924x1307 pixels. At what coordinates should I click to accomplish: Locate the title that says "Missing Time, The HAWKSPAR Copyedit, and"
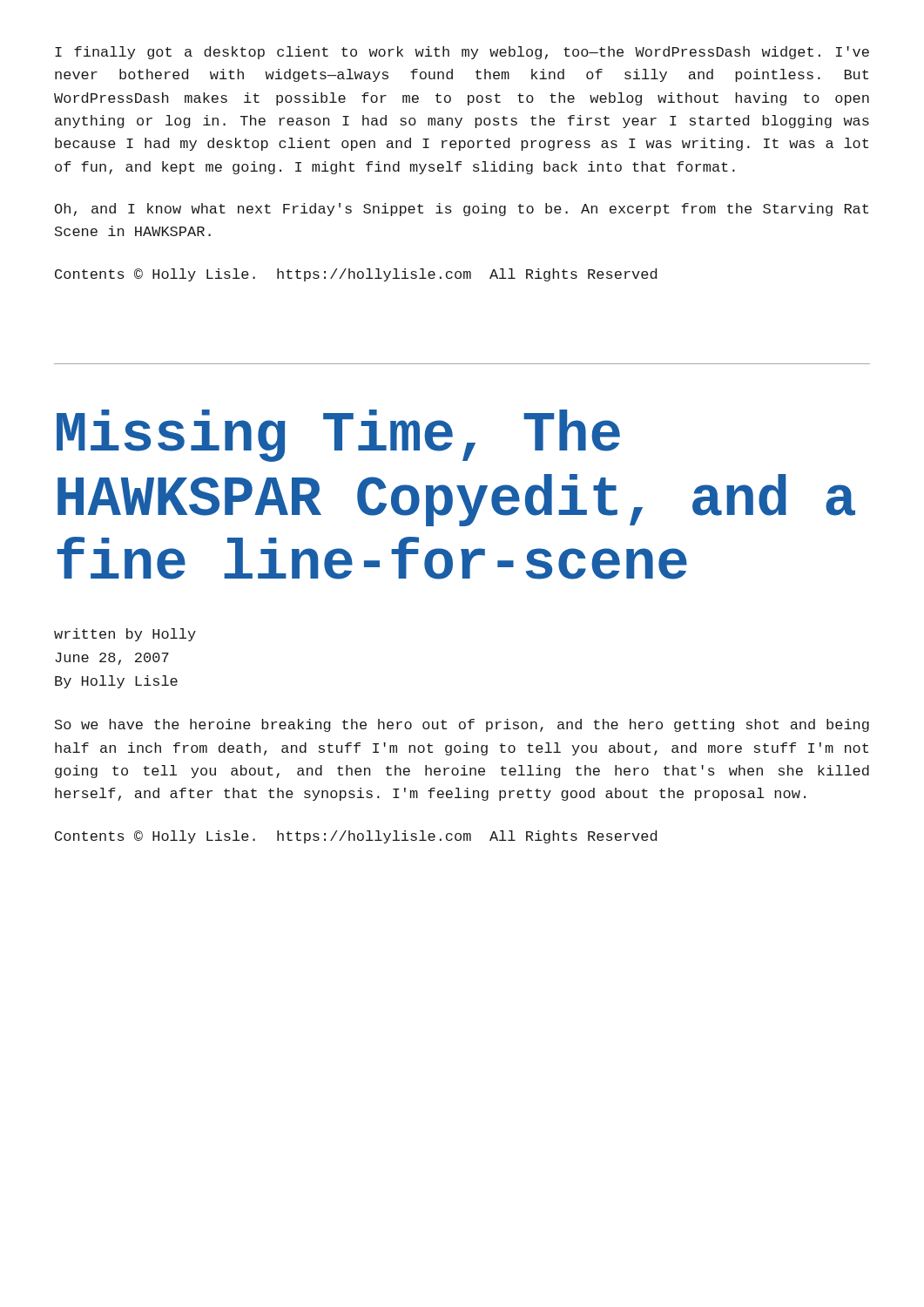455,500
